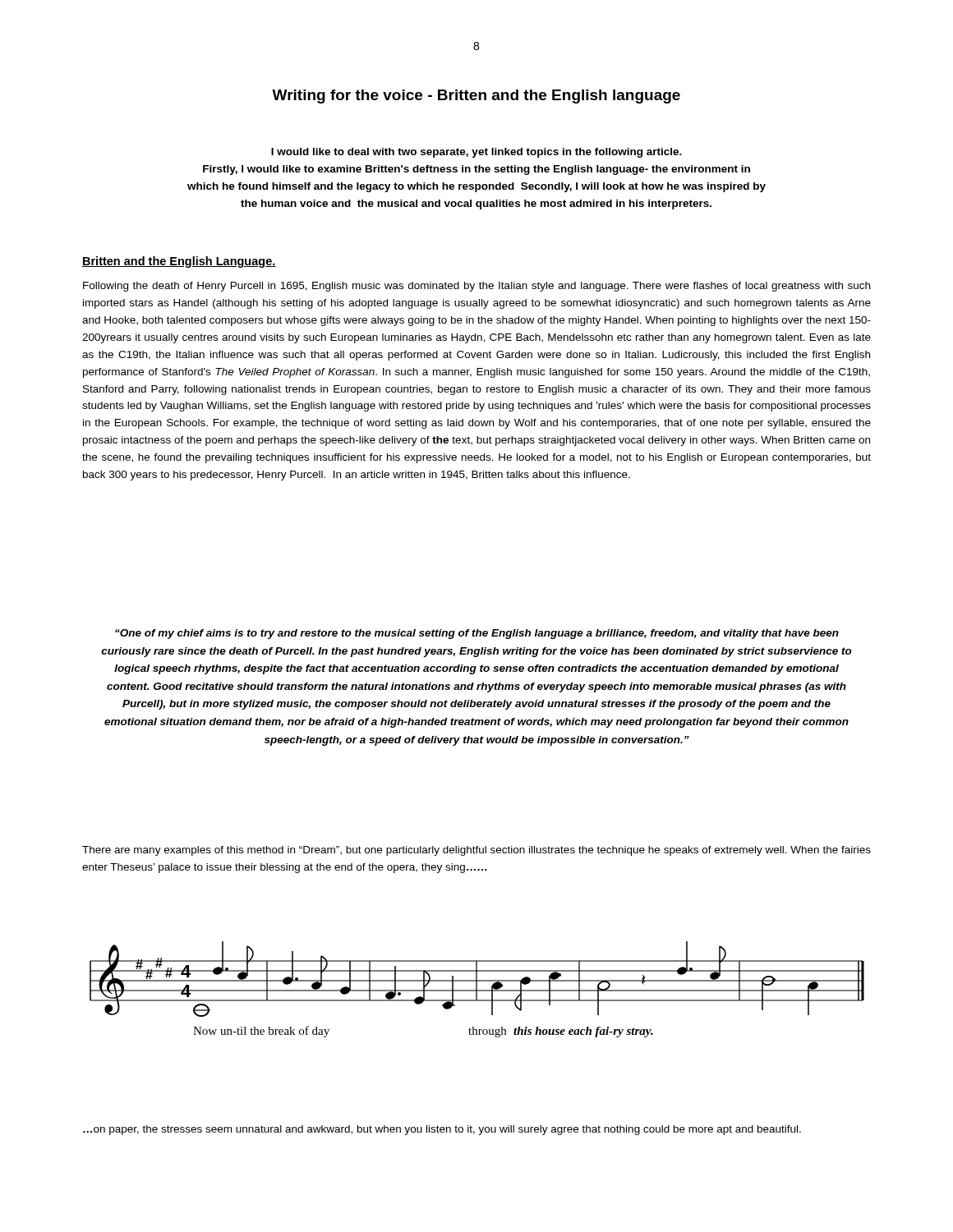Locate the text block starting "I would like to deal with two"
This screenshot has width=953, height=1232.
[x=476, y=177]
